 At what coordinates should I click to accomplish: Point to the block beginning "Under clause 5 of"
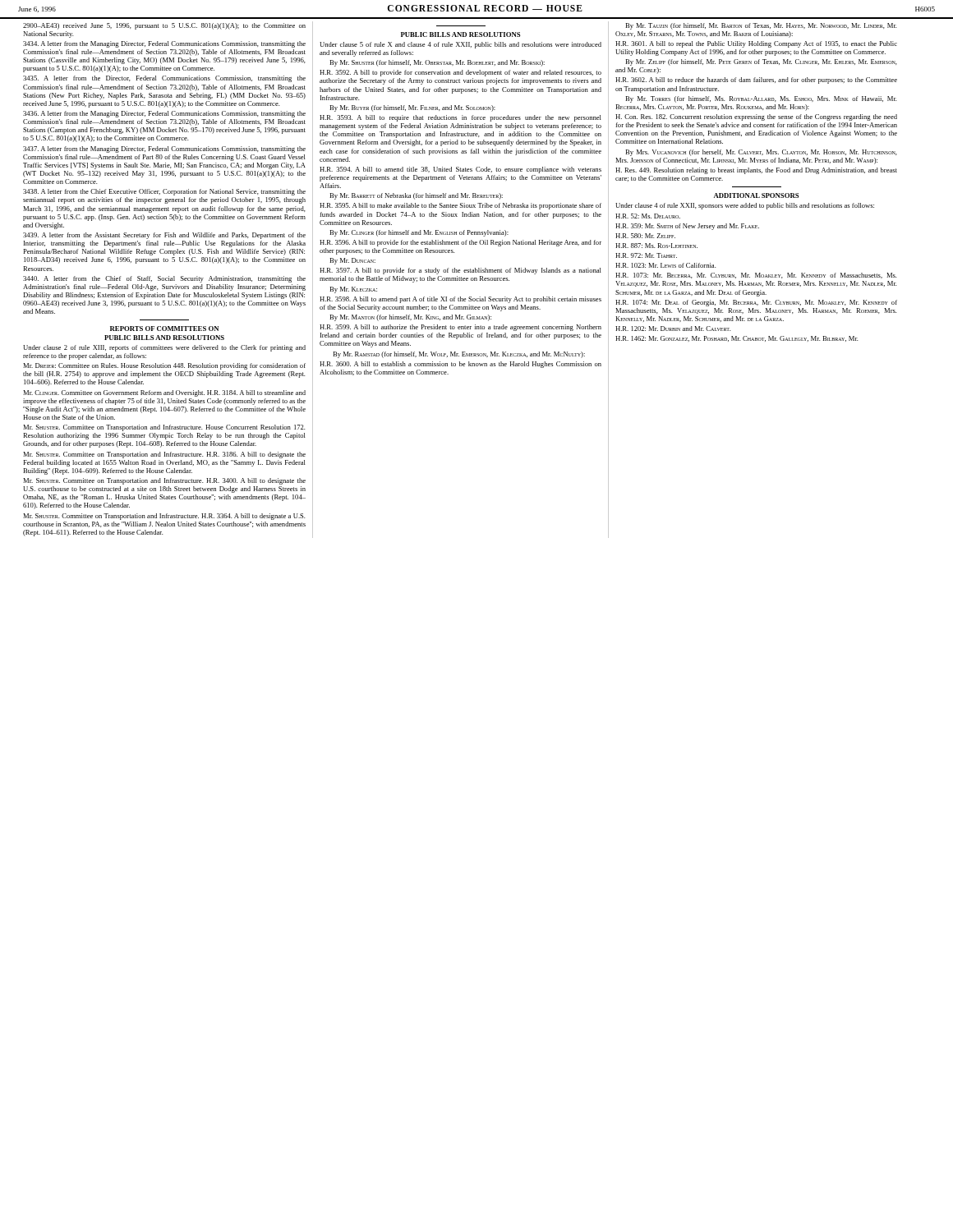pyautogui.click(x=460, y=208)
